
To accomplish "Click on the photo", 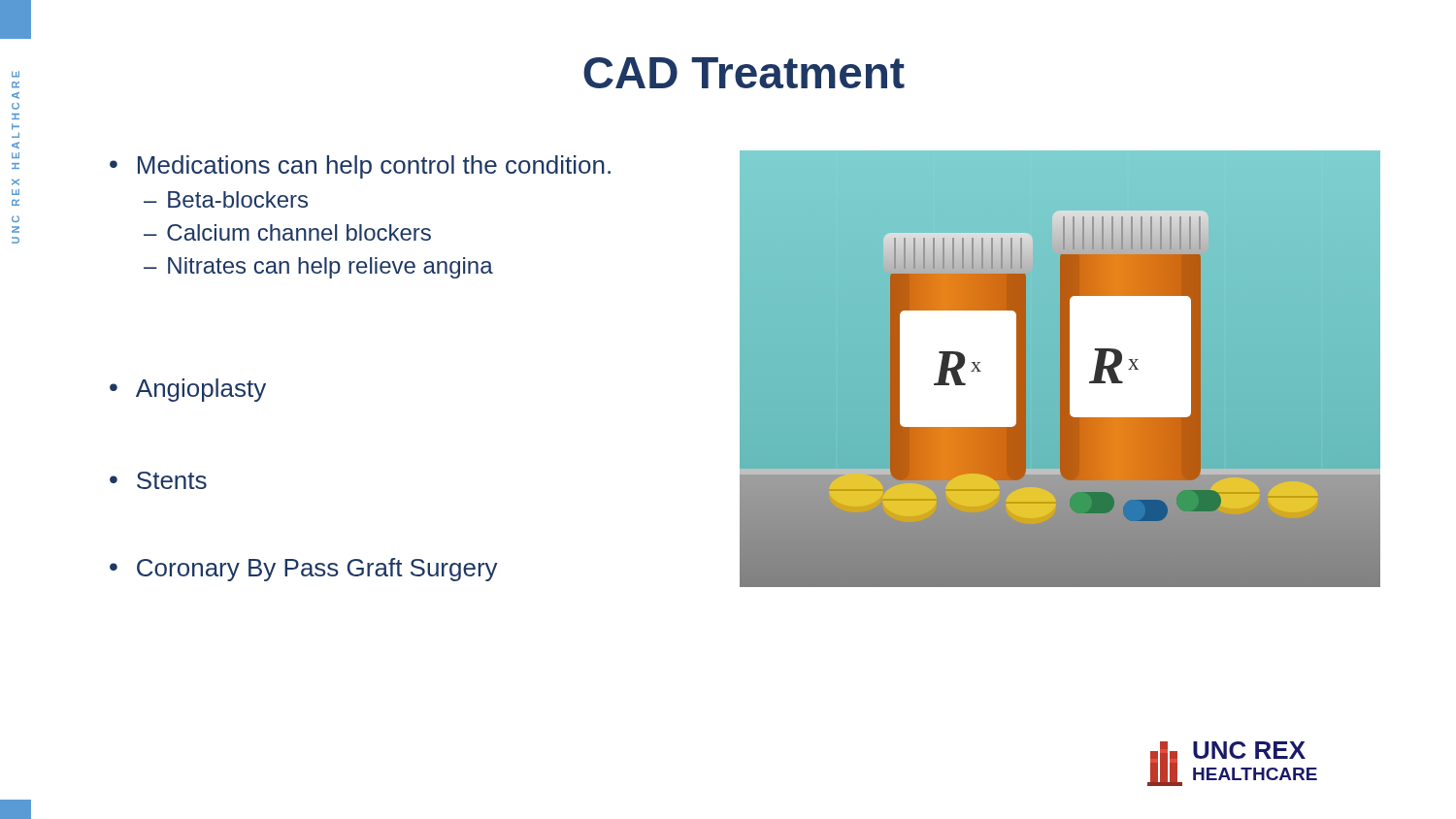I will (1060, 369).
